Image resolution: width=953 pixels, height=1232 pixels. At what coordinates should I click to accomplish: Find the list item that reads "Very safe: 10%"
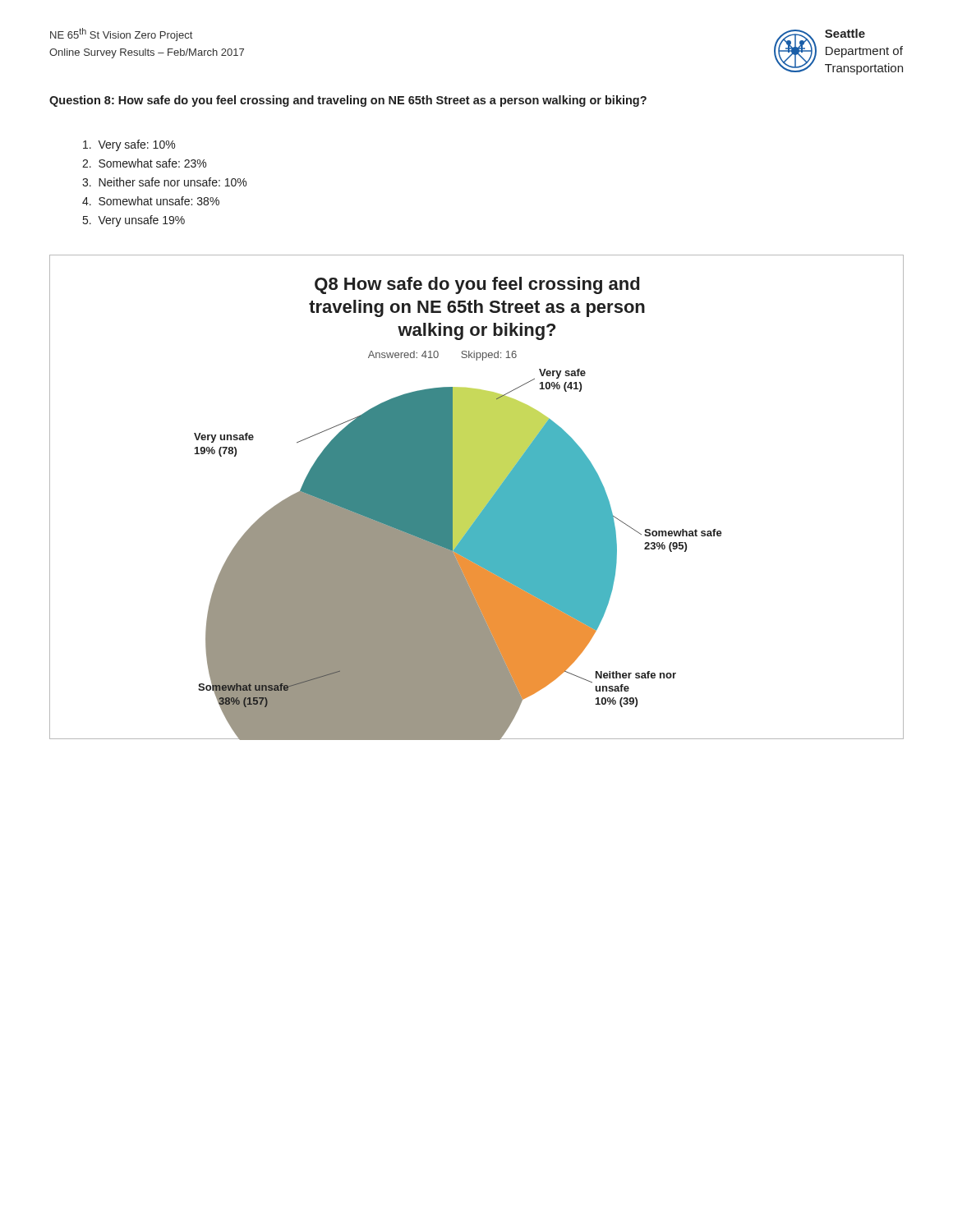pyautogui.click(x=129, y=145)
